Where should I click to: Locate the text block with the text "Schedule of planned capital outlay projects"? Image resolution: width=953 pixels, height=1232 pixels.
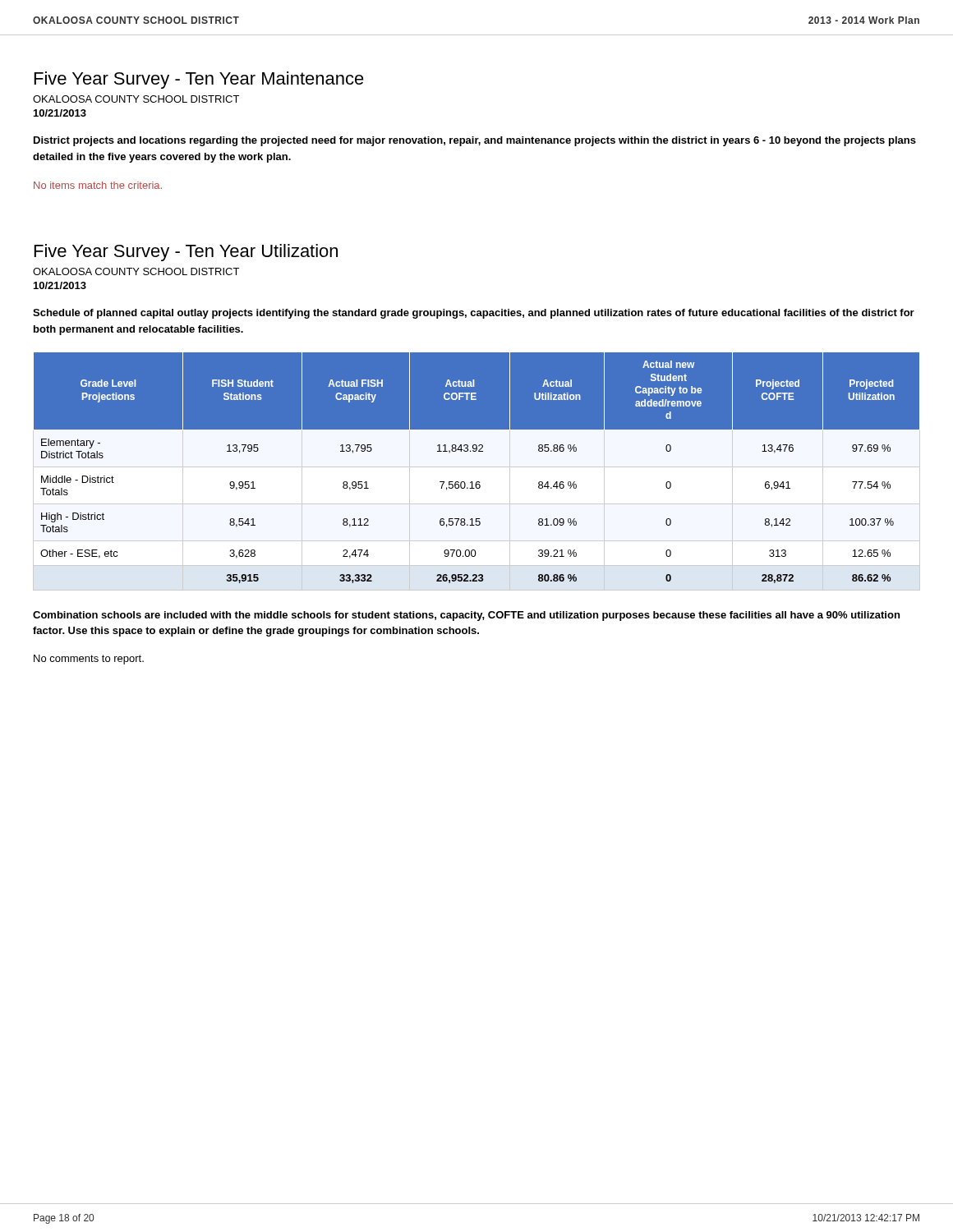point(473,321)
